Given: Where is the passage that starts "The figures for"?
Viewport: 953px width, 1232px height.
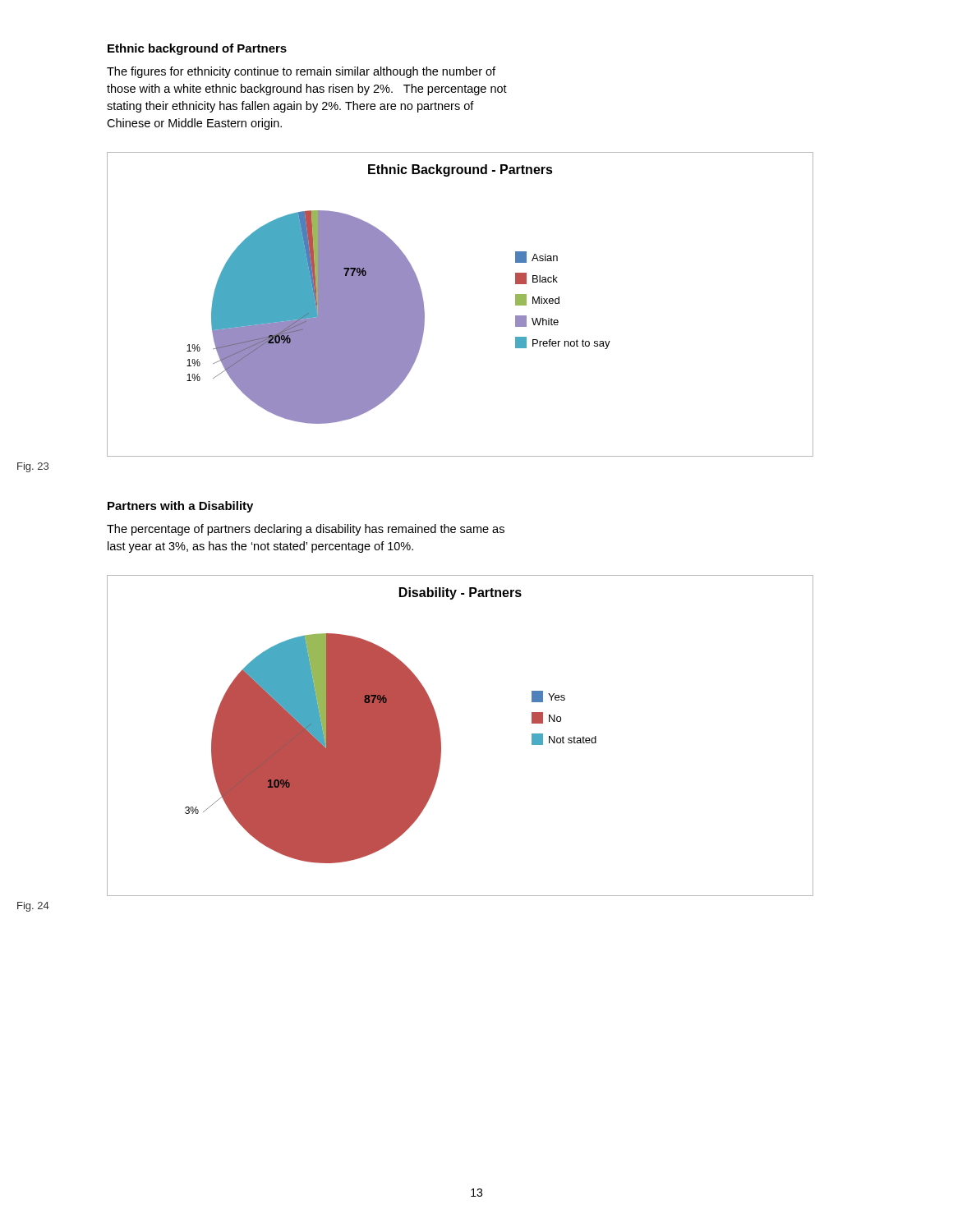Looking at the screenshot, I should 307,97.
